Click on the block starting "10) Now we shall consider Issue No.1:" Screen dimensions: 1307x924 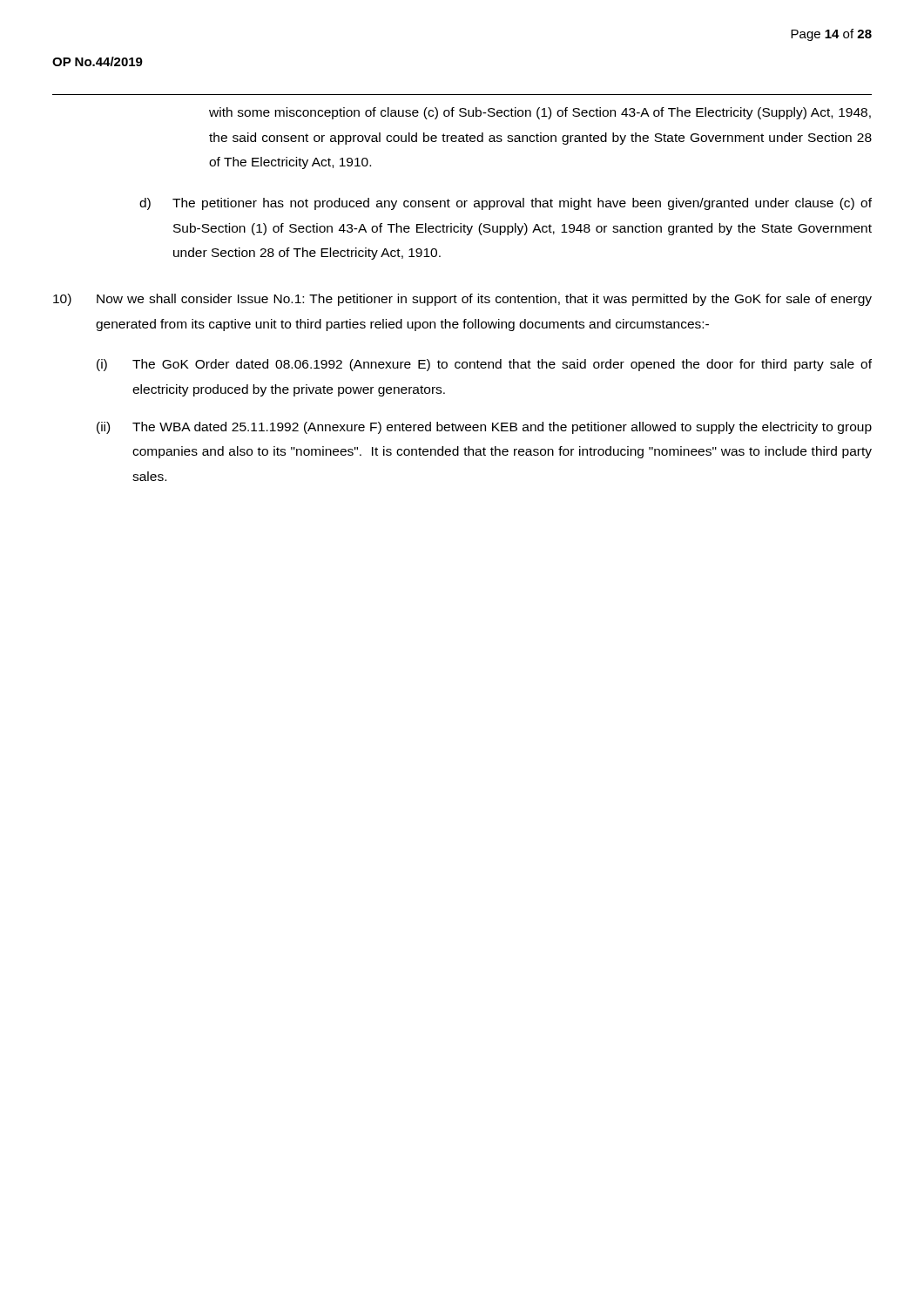pyautogui.click(x=462, y=312)
